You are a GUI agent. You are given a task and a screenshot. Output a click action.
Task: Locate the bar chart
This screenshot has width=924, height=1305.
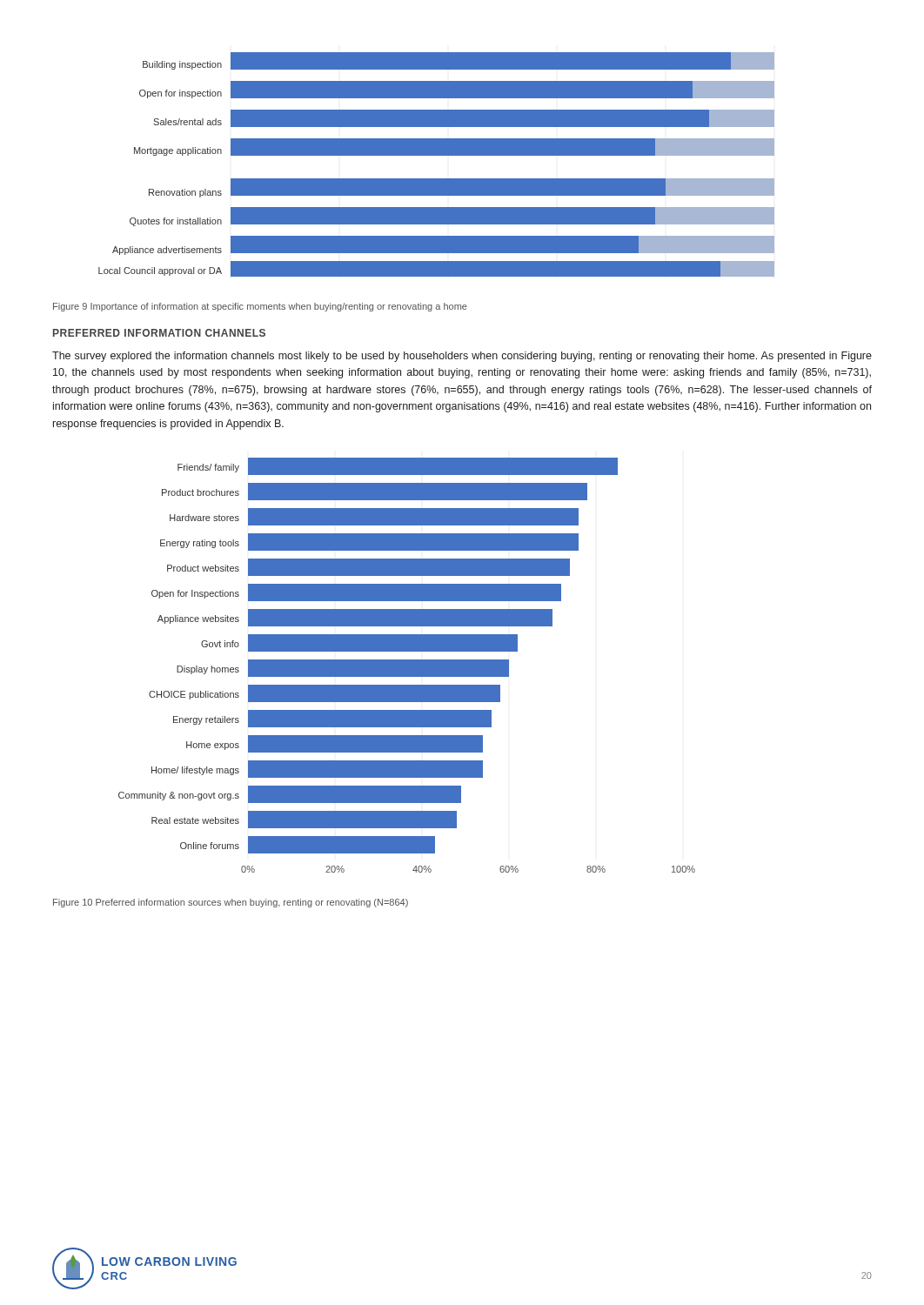[462, 670]
